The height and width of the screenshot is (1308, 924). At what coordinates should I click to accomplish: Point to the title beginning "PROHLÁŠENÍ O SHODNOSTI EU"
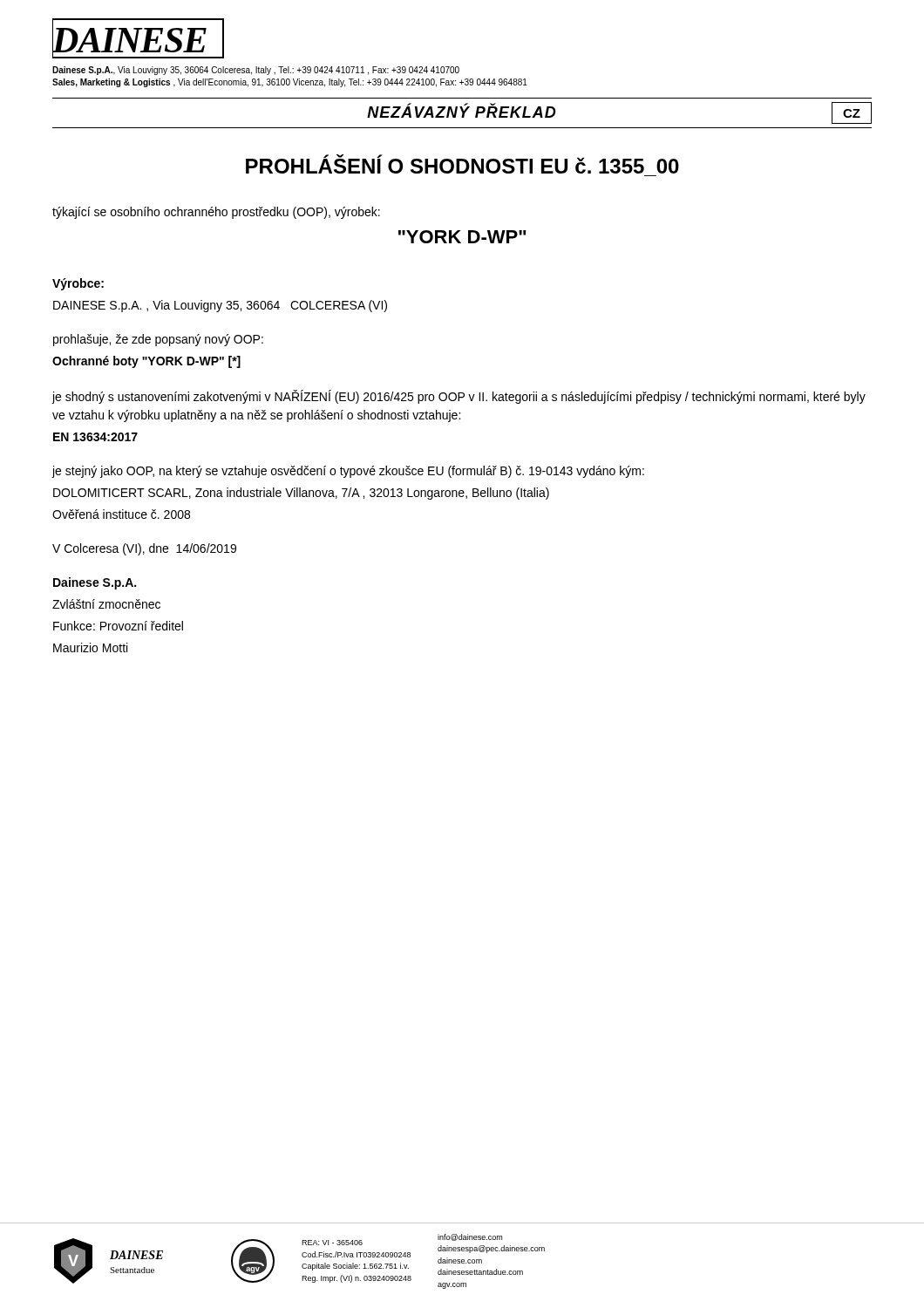click(462, 166)
